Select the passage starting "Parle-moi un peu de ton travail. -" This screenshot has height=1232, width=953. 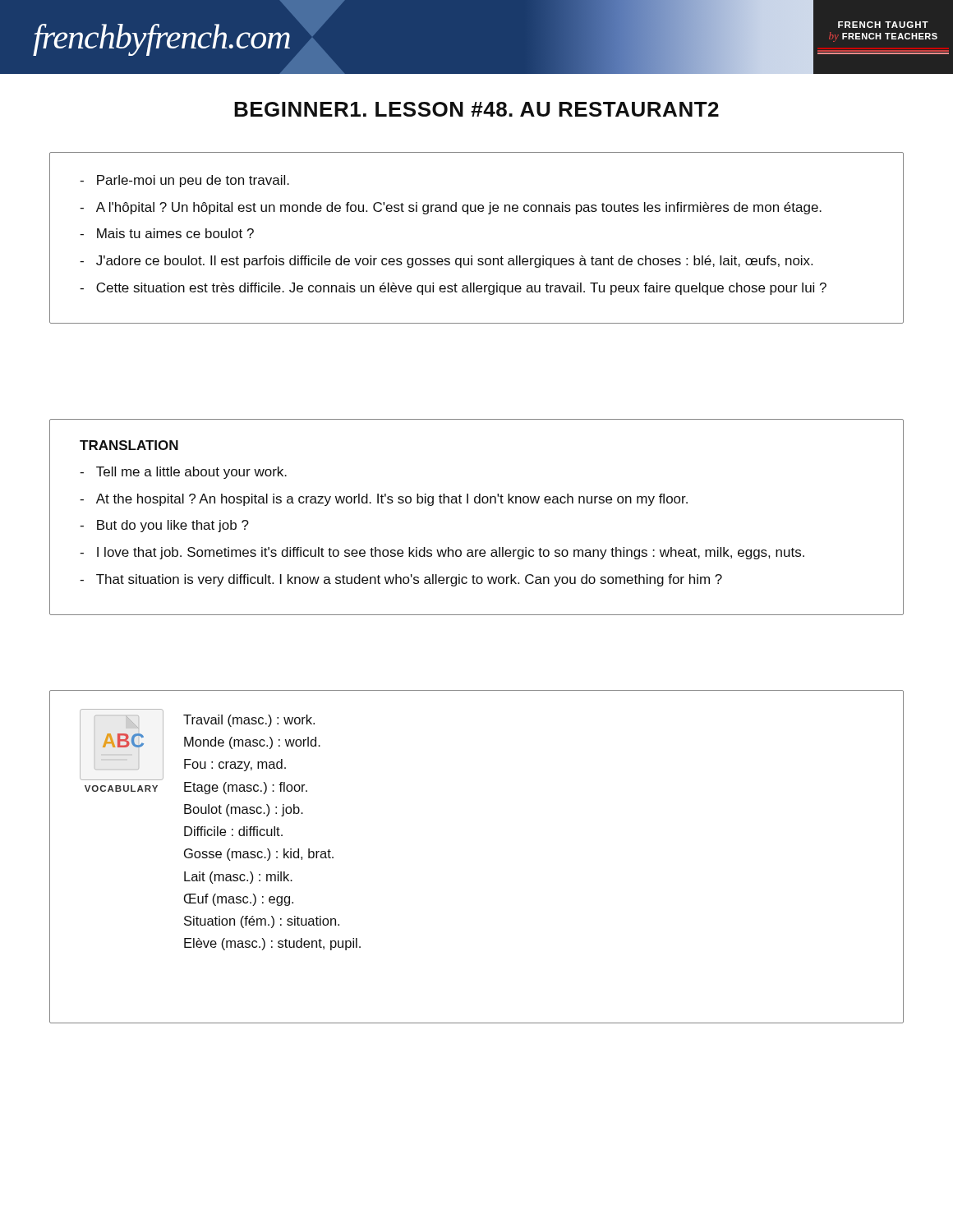pos(184,181)
